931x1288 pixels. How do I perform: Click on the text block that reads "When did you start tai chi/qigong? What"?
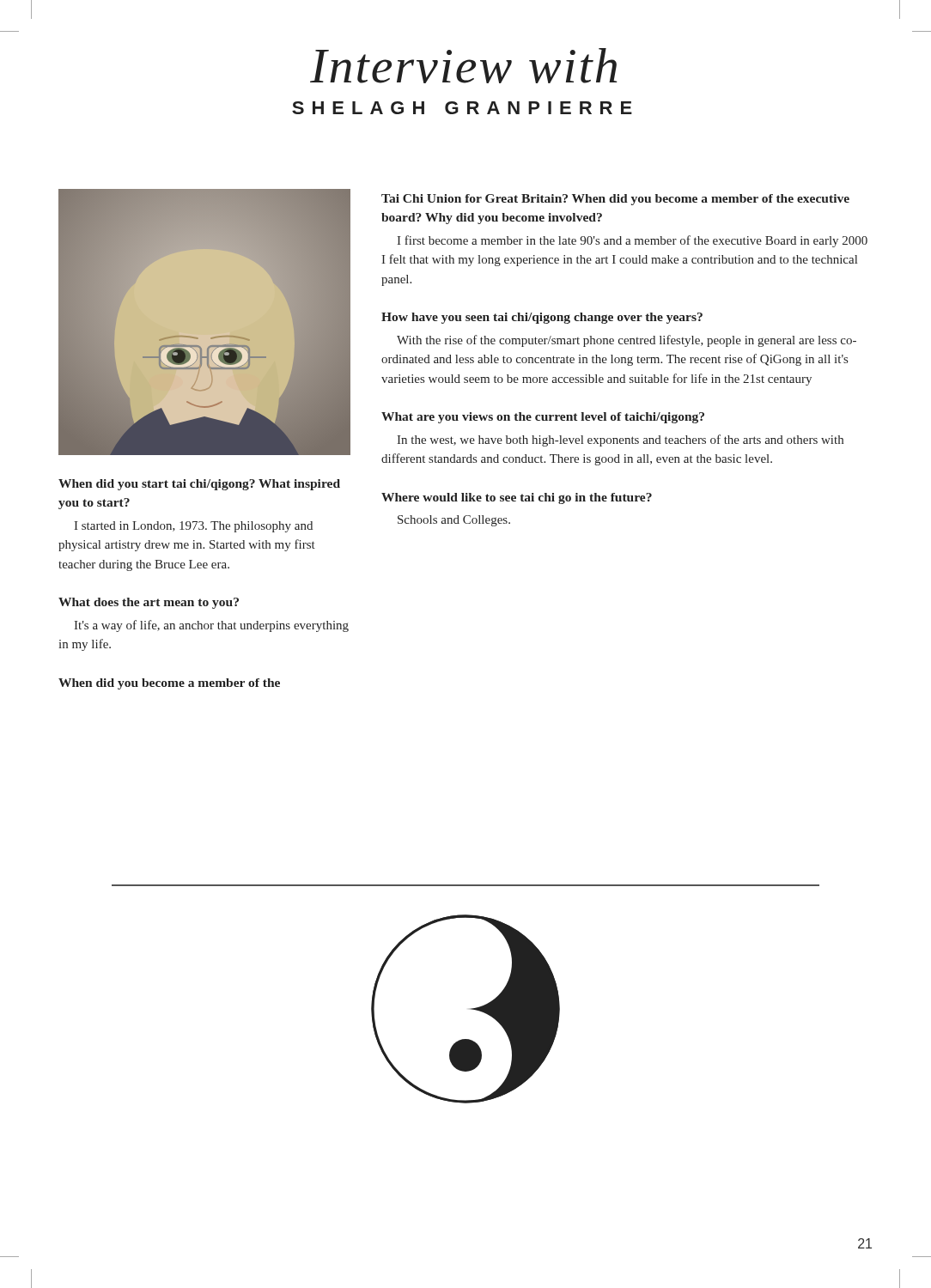tap(204, 524)
